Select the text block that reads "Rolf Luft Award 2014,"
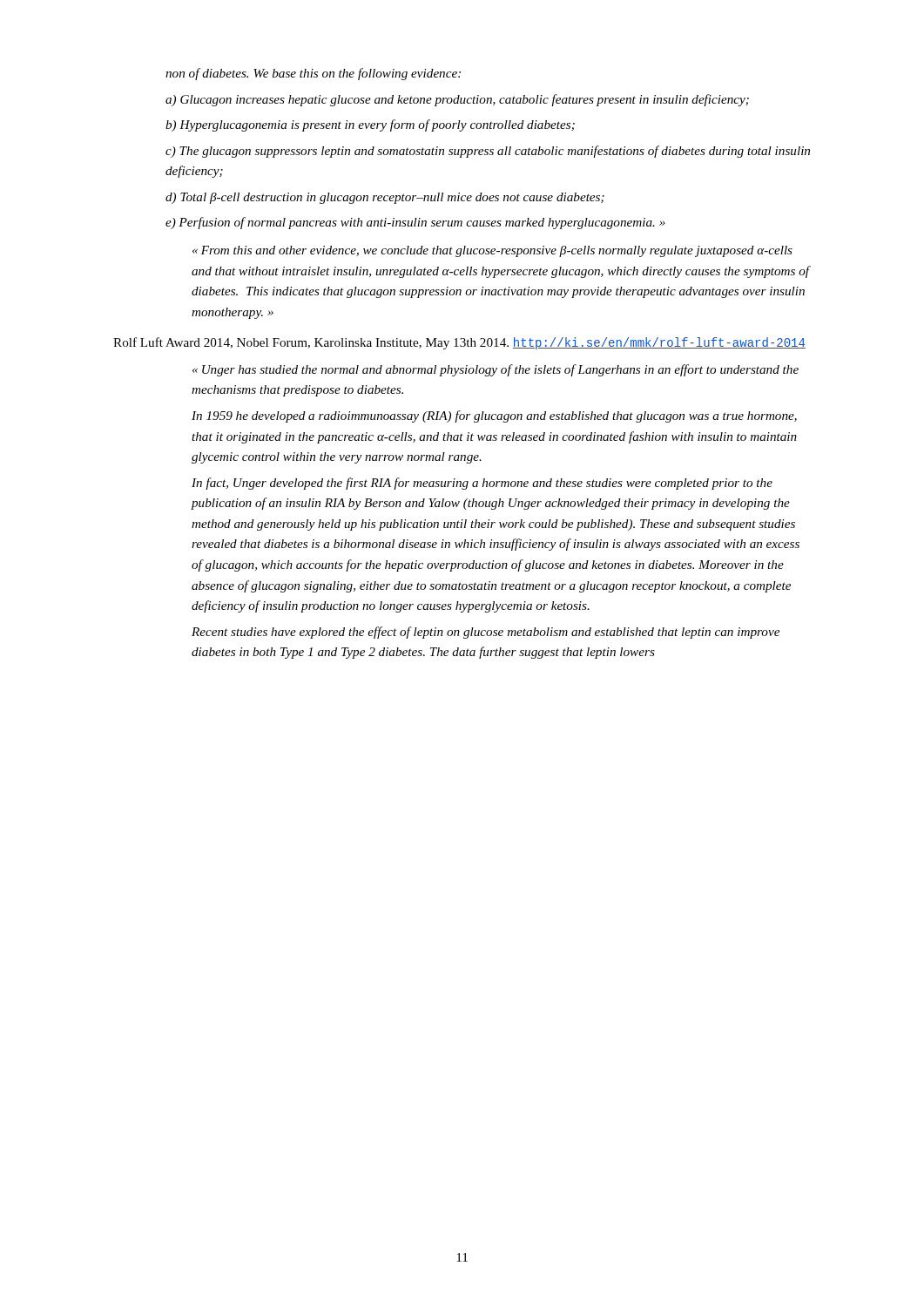Screen dimensions: 1307x924 [462, 343]
